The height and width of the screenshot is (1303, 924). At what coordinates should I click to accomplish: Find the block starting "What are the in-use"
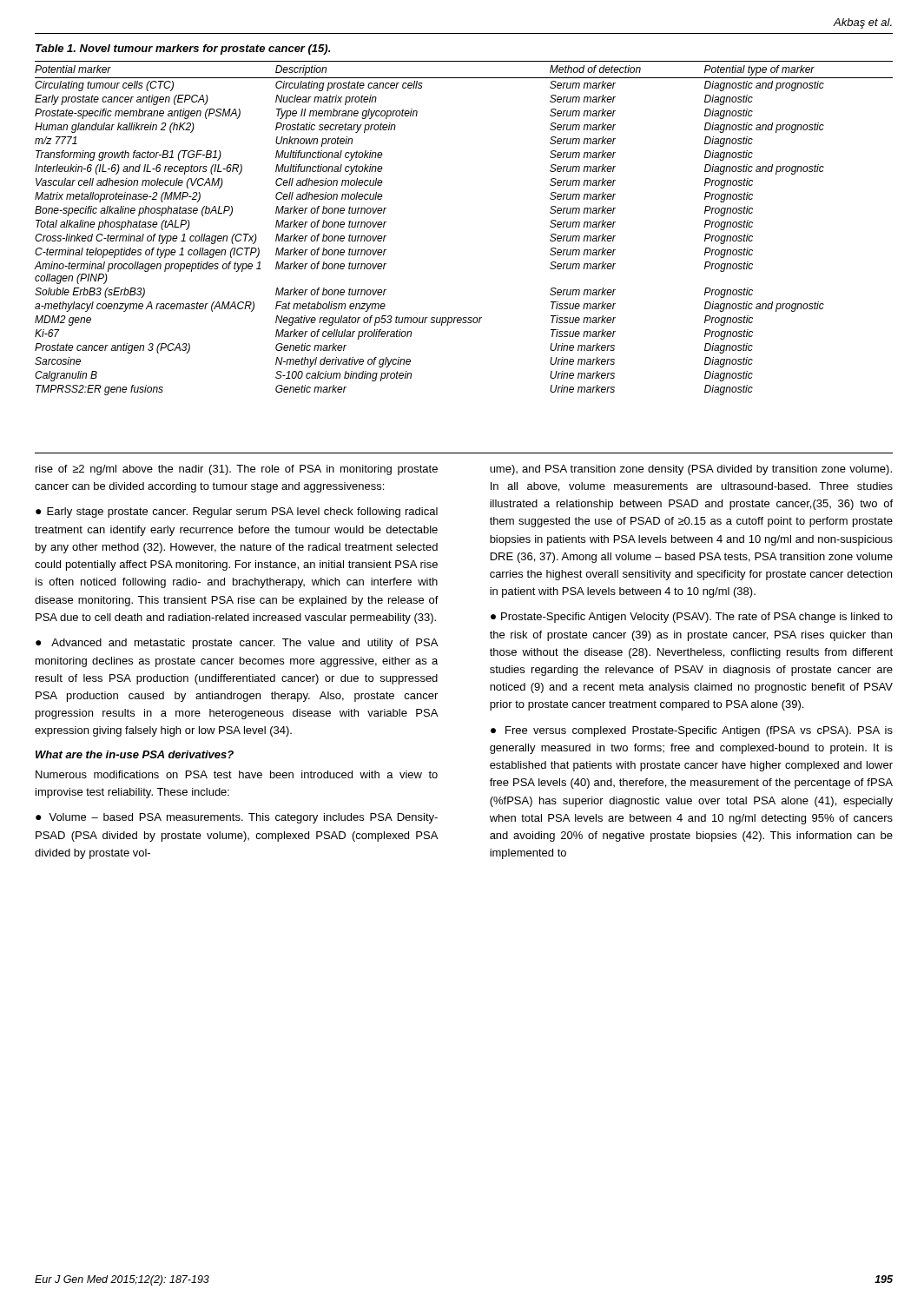click(134, 755)
